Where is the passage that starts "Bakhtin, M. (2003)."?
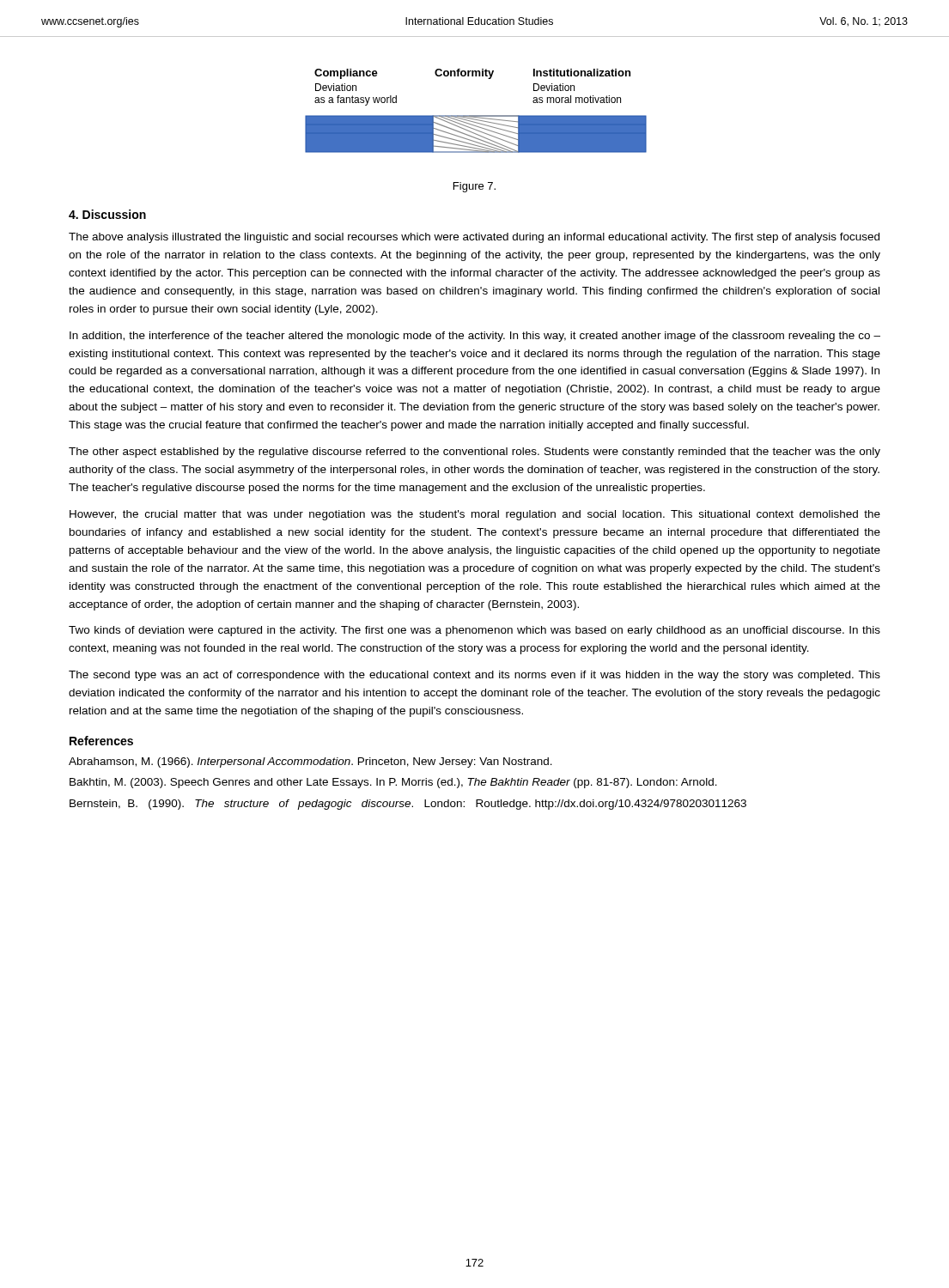 point(393,782)
